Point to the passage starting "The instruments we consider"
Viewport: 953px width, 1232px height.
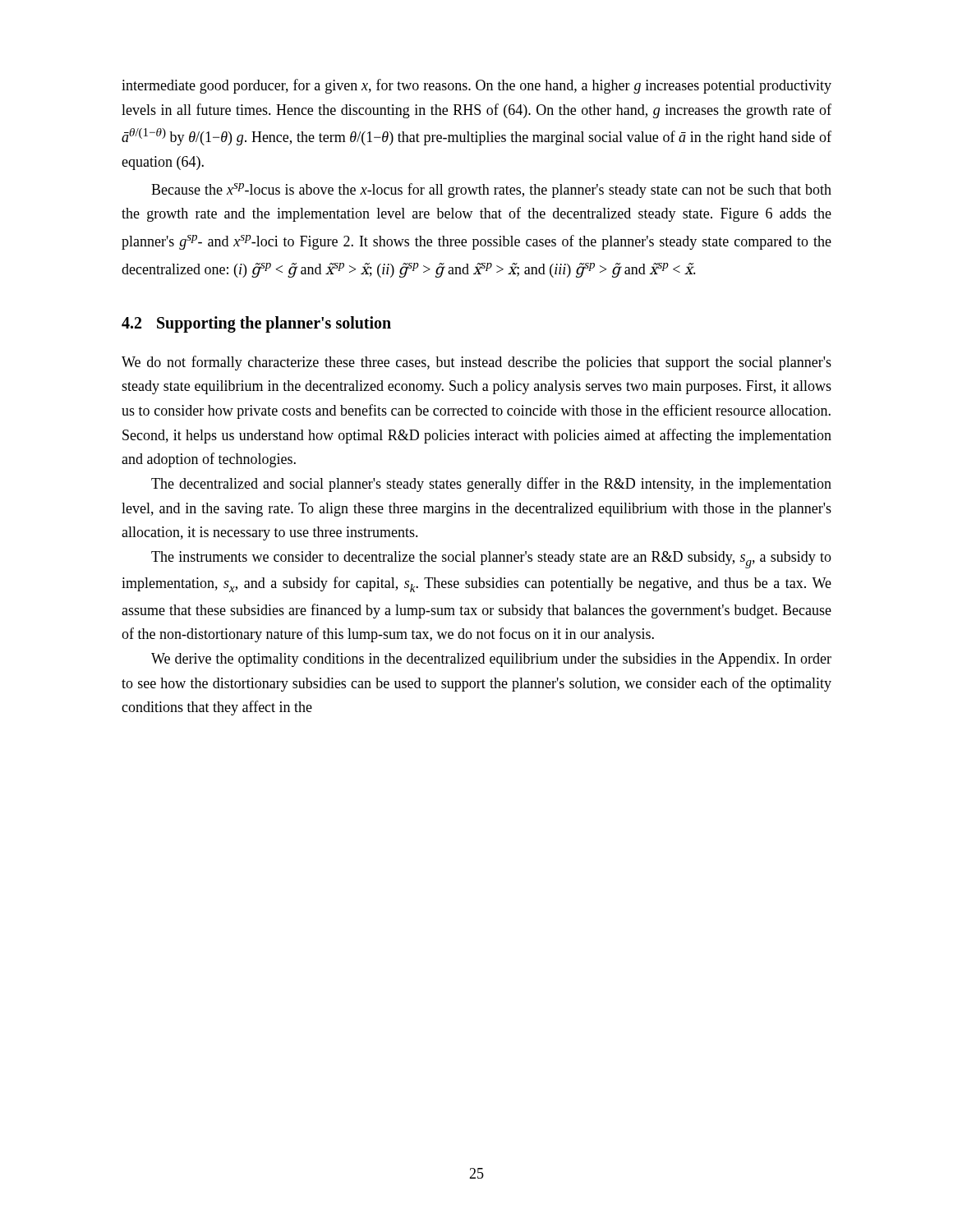click(476, 596)
